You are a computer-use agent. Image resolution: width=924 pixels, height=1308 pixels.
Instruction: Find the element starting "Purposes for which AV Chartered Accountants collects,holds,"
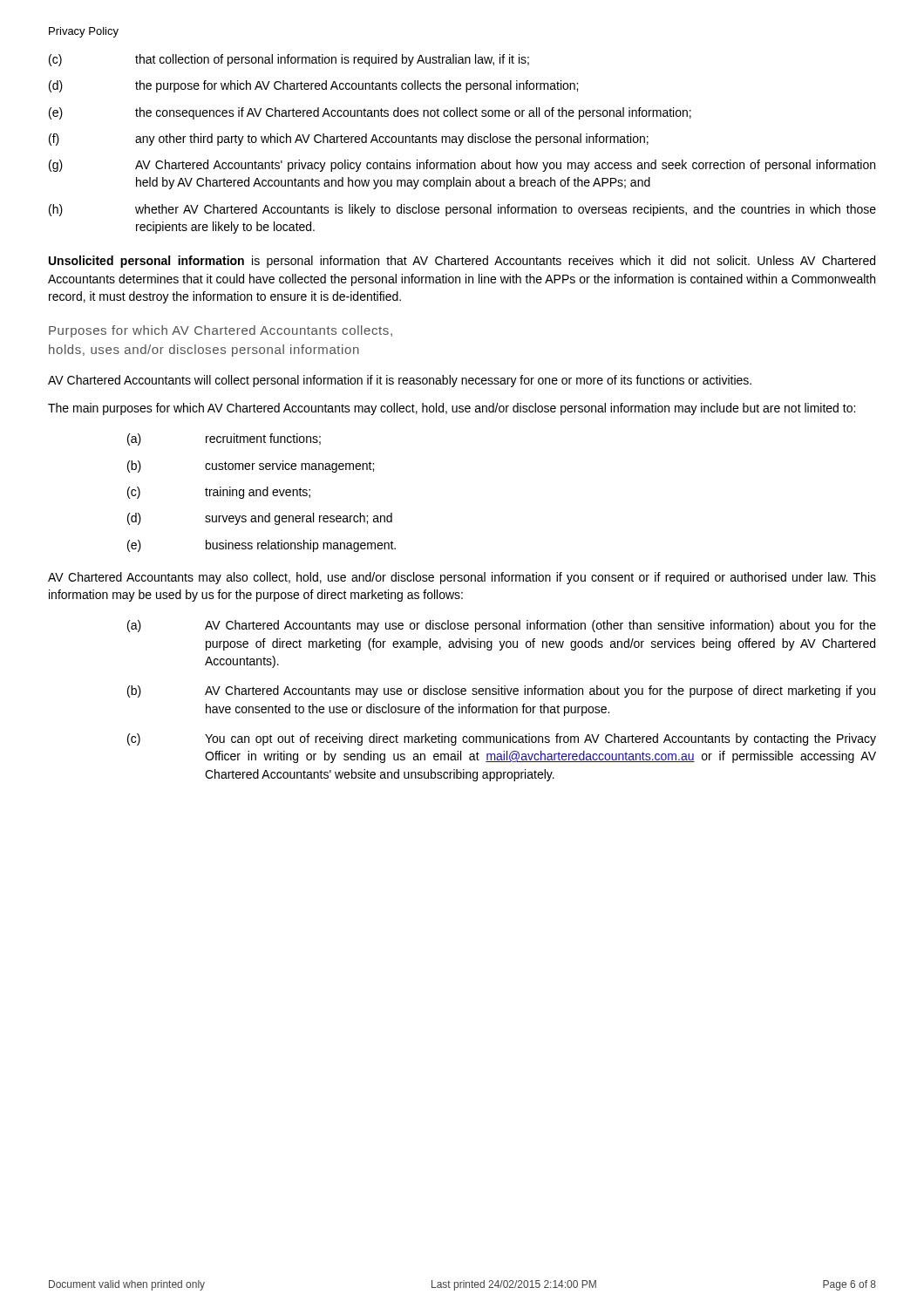point(221,340)
